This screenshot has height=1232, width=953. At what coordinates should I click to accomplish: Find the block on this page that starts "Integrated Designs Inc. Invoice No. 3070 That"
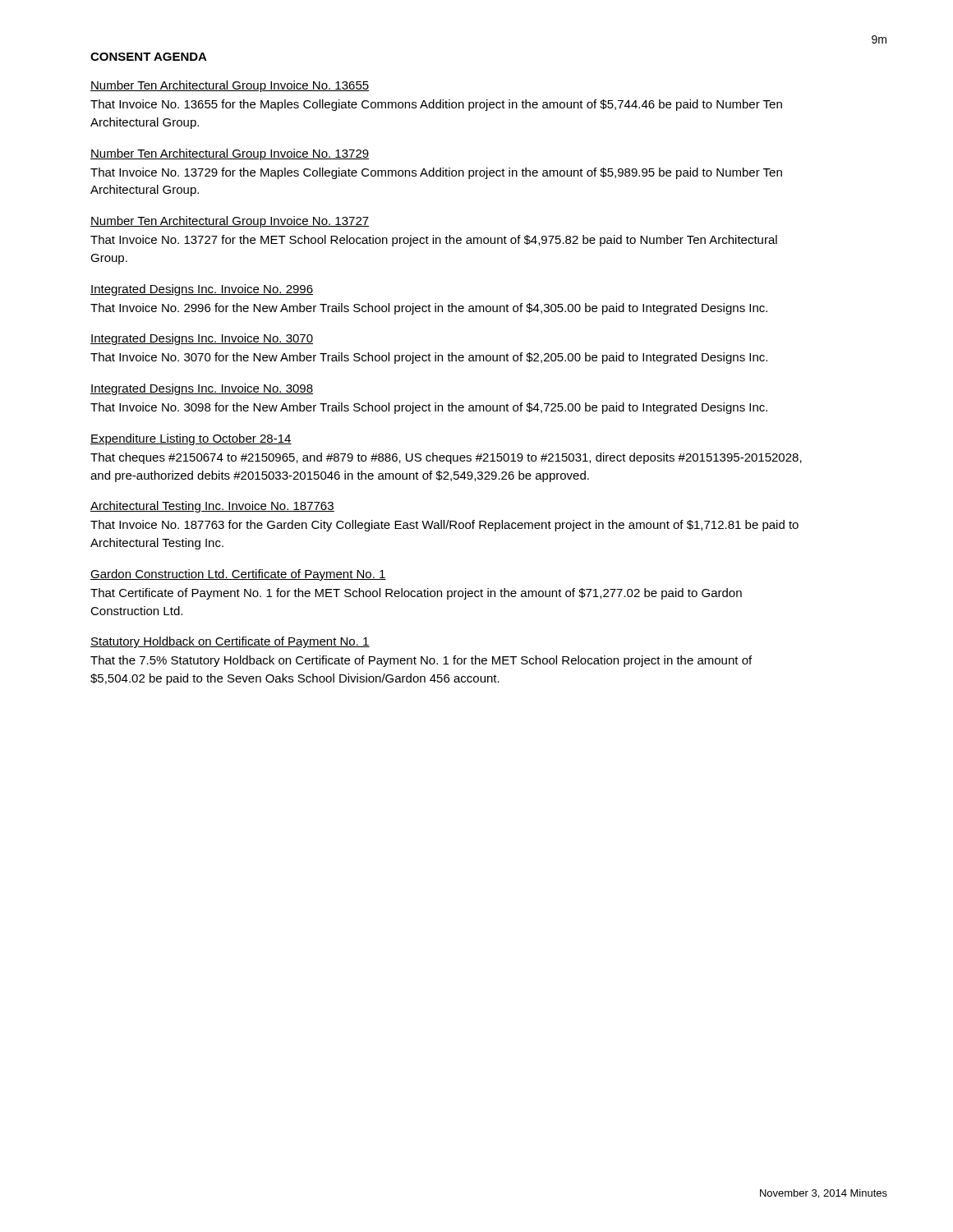[x=448, y=349]
